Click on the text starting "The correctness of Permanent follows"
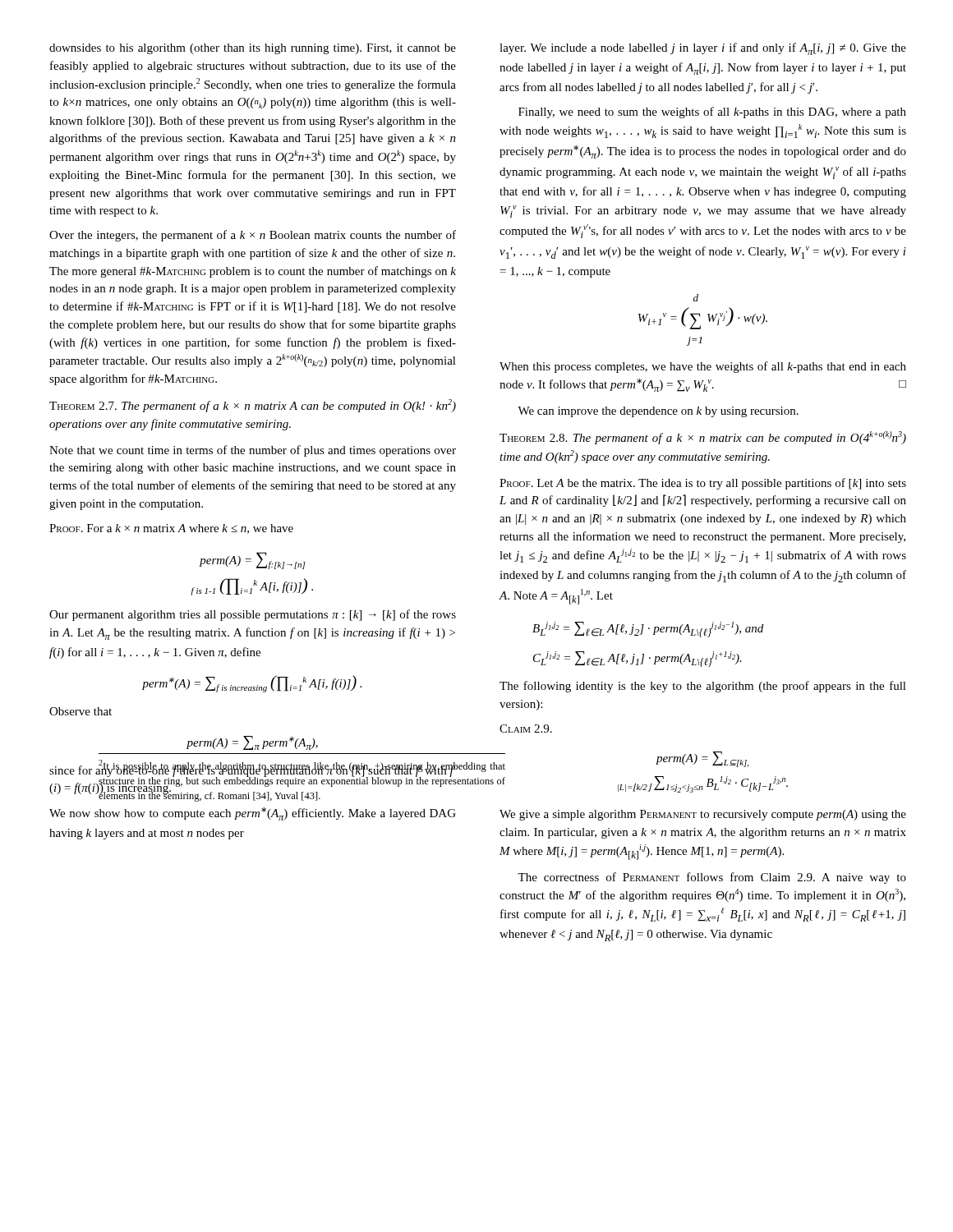The width and height of the screenshot is (953, 1232). coord(703,907)
